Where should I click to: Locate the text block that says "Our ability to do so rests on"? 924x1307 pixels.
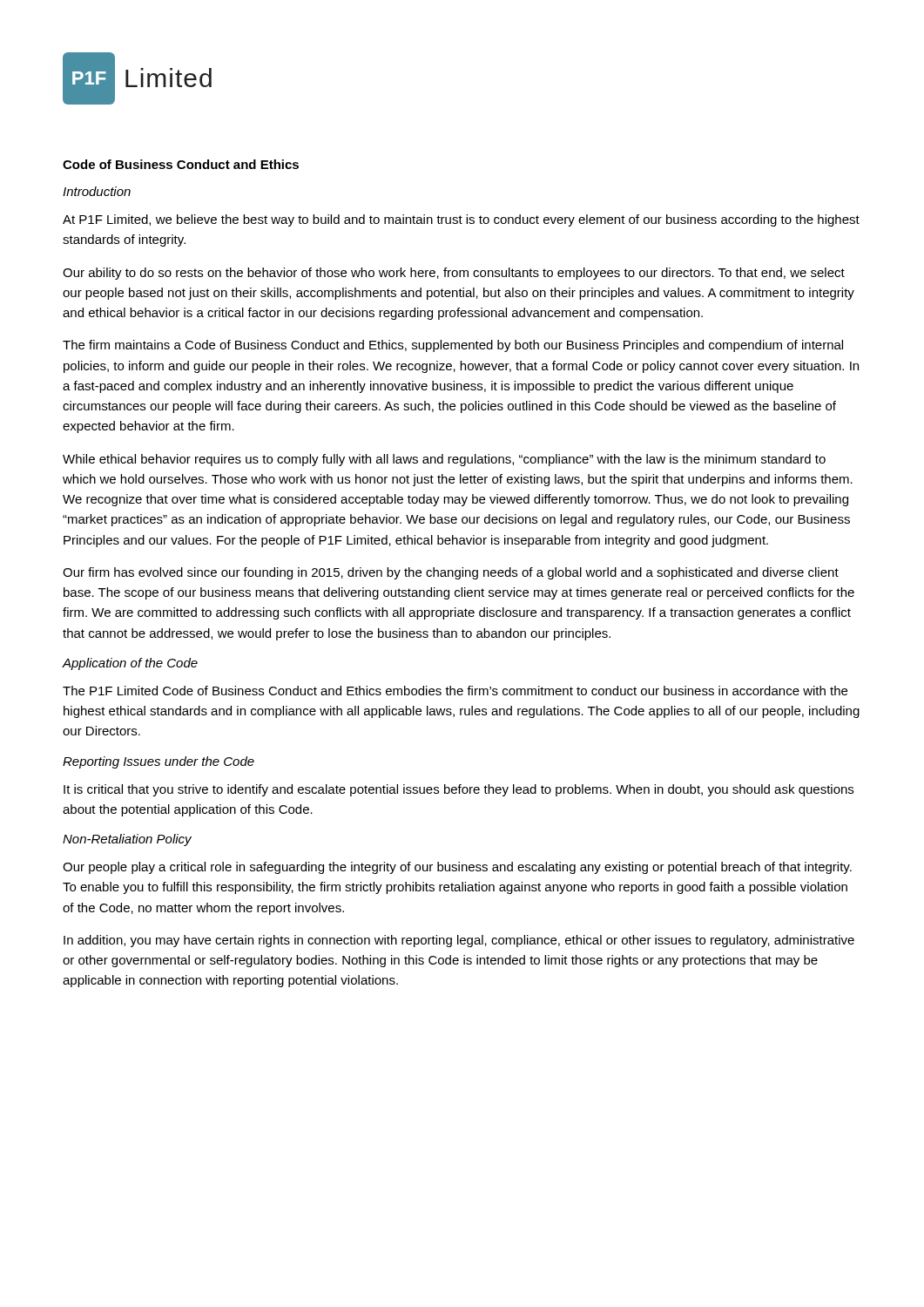point(458,292)
